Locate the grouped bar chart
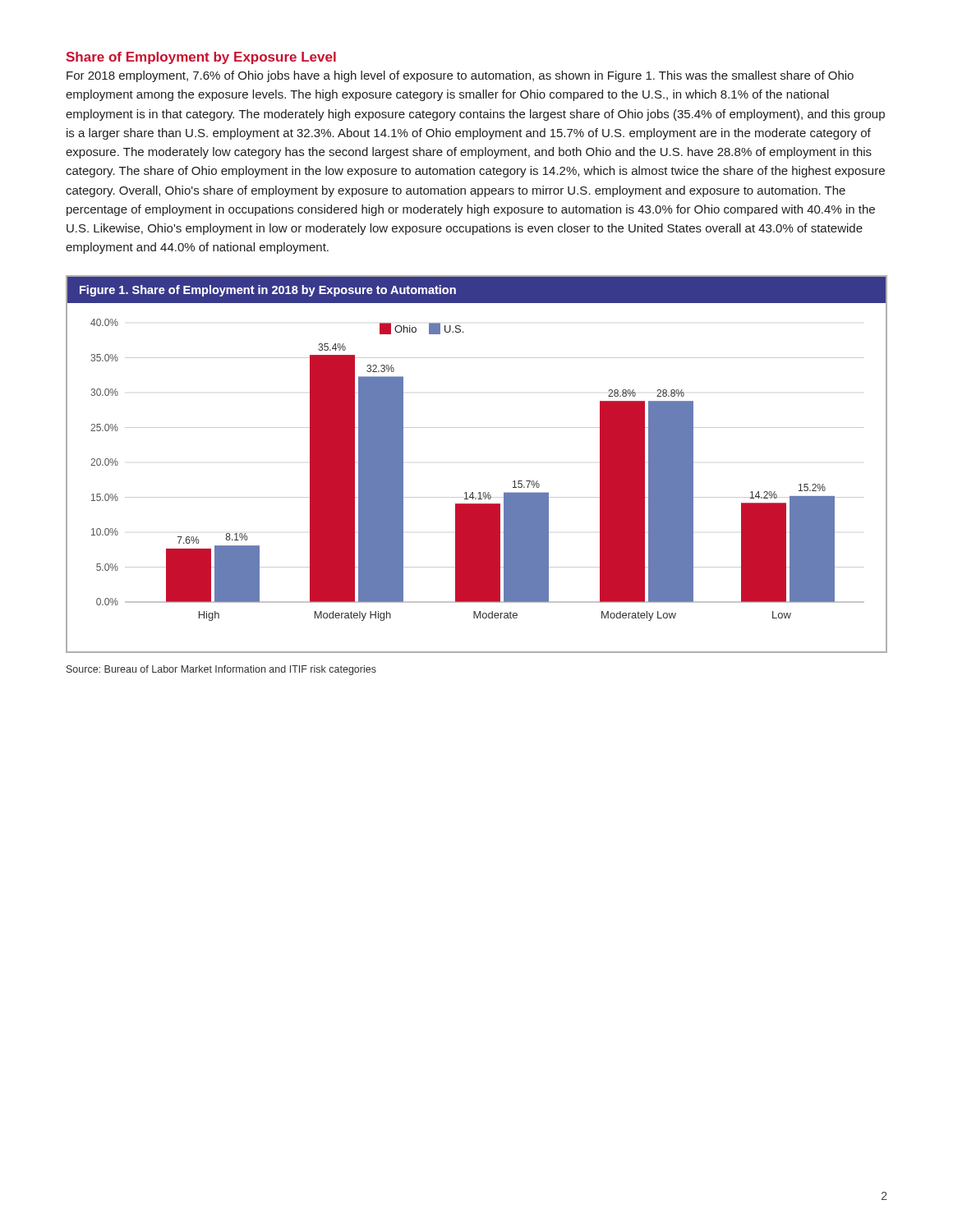The image size is (953, 1232). click(x=476, y=464)
